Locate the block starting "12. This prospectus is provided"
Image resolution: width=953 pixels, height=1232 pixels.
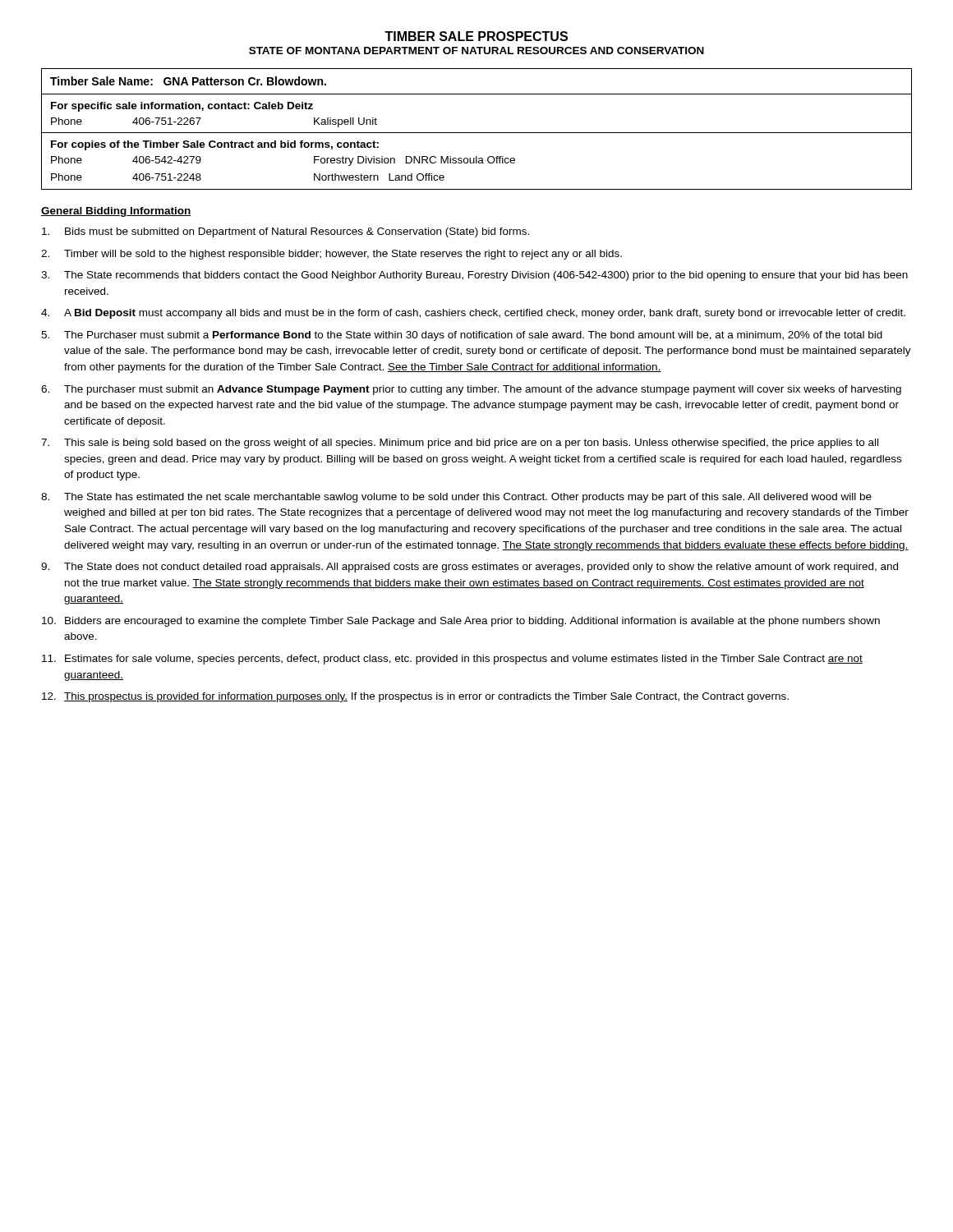476,696
